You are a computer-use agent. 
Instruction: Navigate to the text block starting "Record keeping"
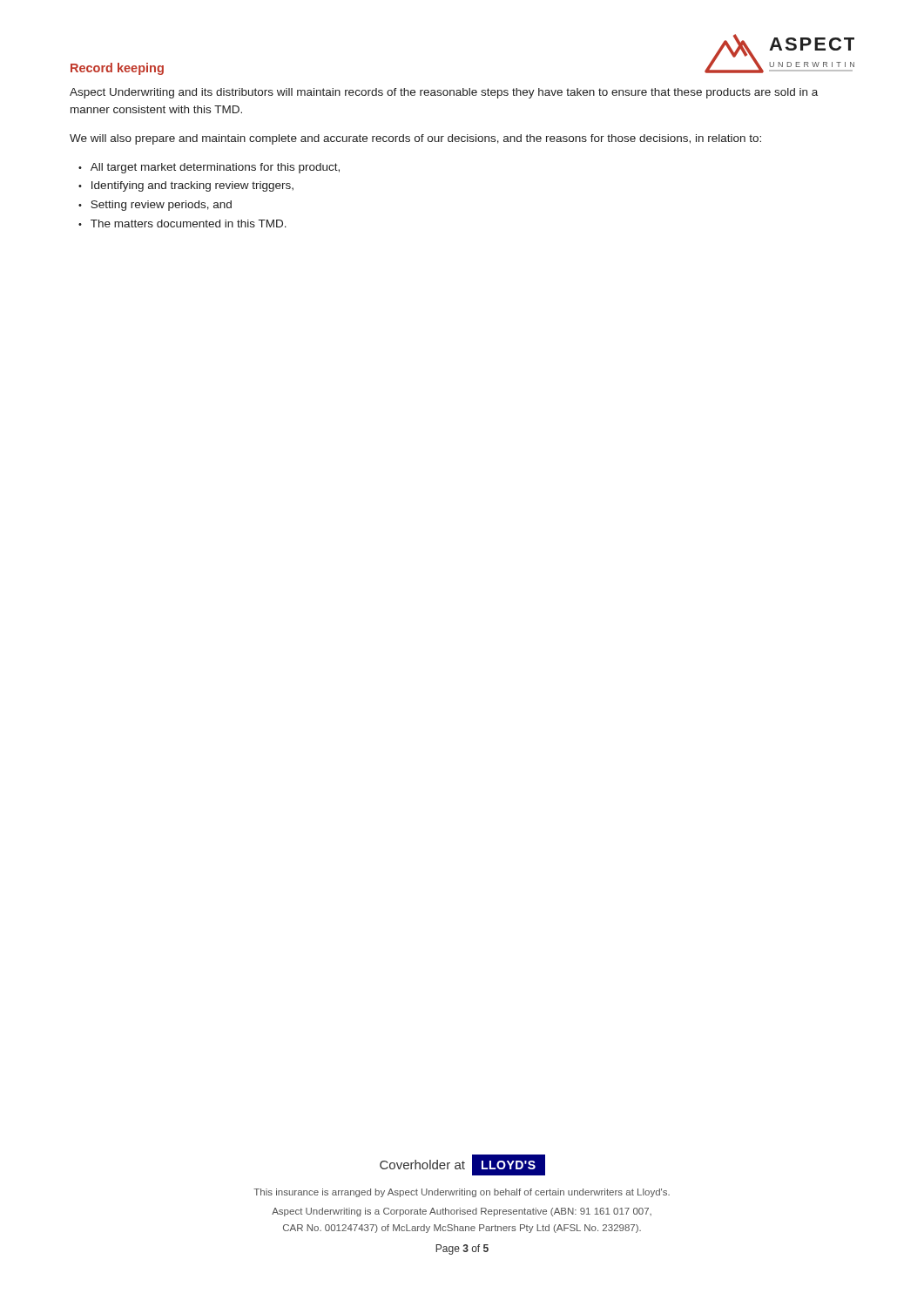point(117,68)
